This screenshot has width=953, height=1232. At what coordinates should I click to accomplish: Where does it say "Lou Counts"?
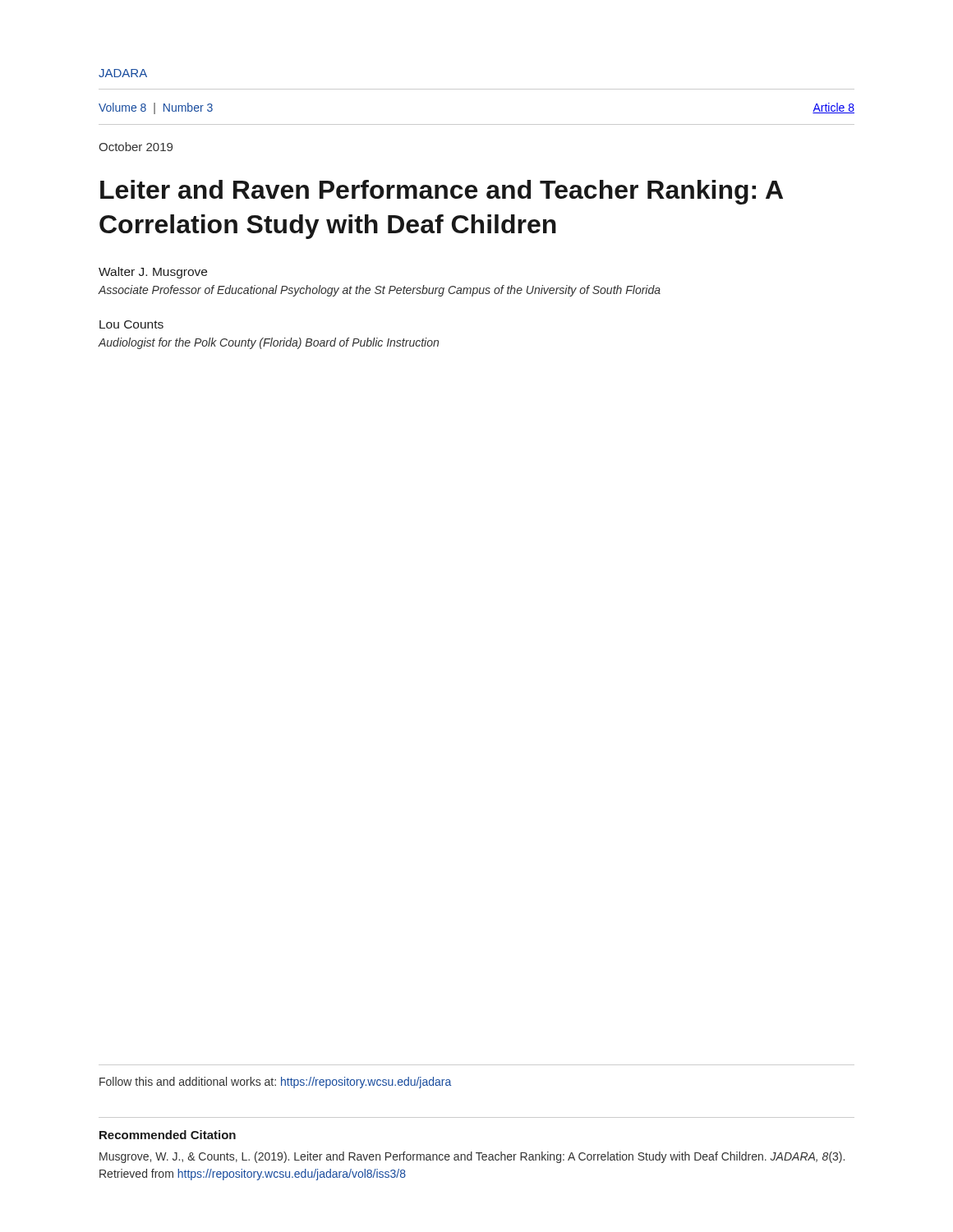pyautogui.click(x=131, y=324)
